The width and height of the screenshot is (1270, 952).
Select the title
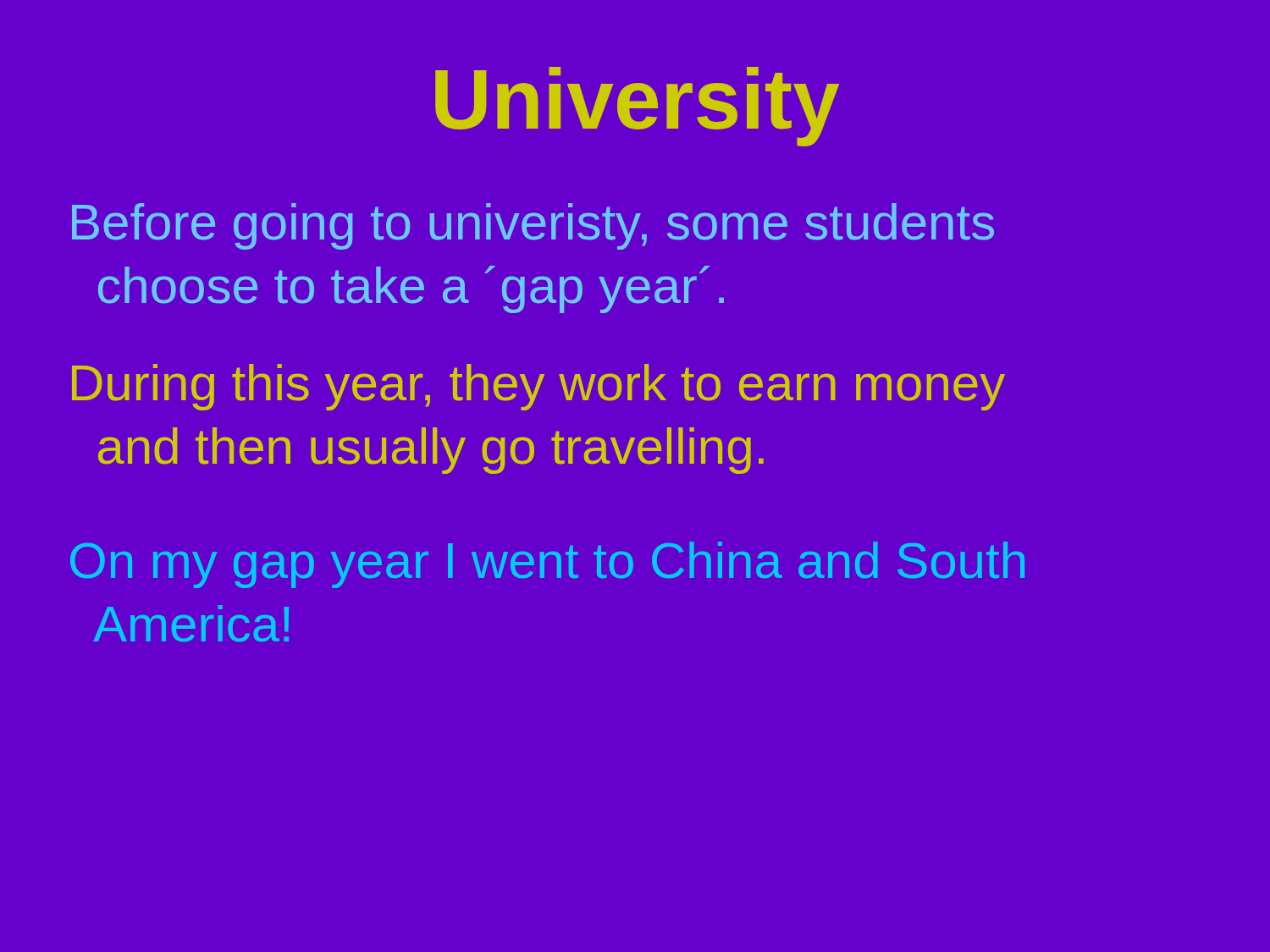pos(635,99)
